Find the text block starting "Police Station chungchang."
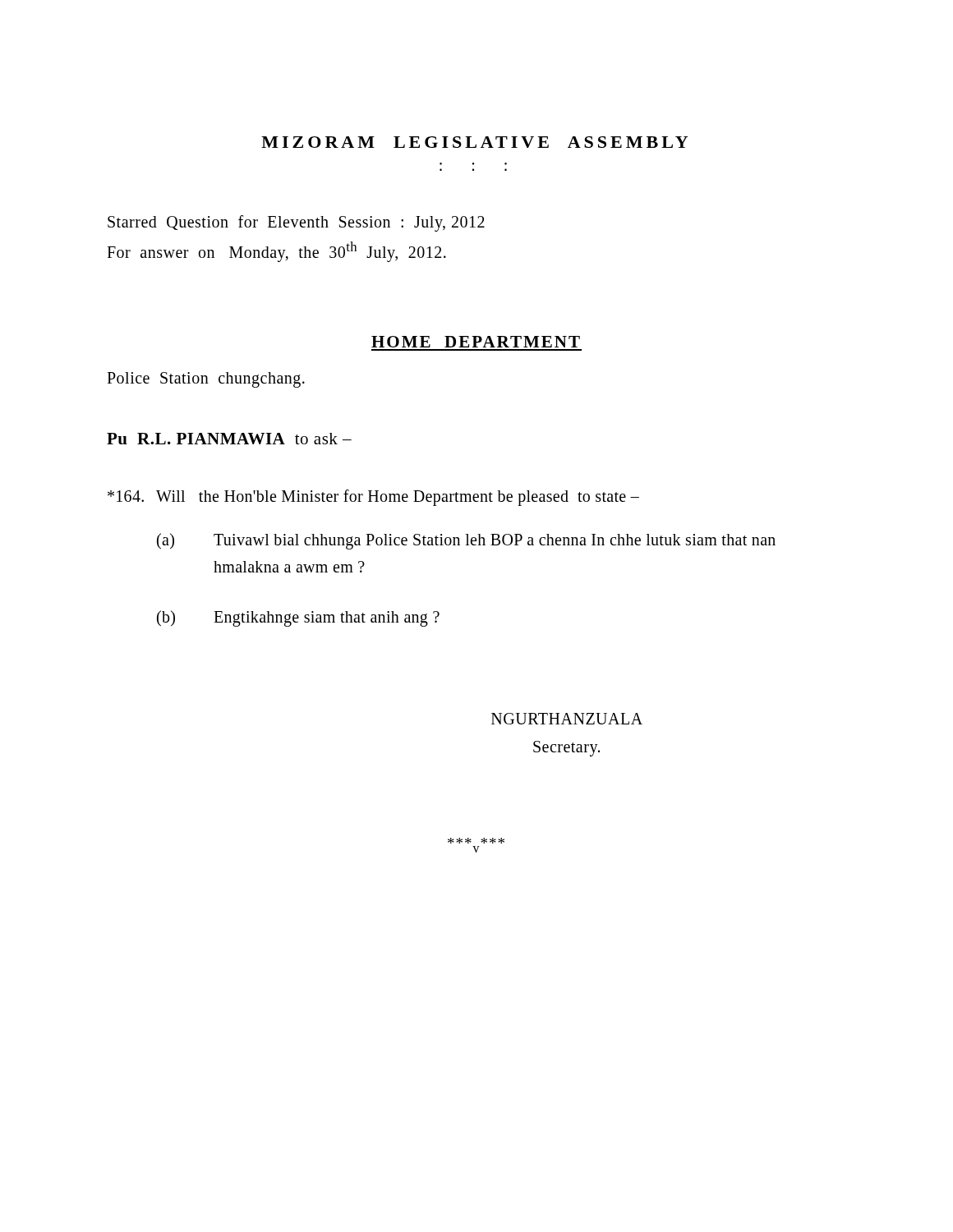This screenshot has width=953, height=1232. pyautogui.click(x=206, y=378)
